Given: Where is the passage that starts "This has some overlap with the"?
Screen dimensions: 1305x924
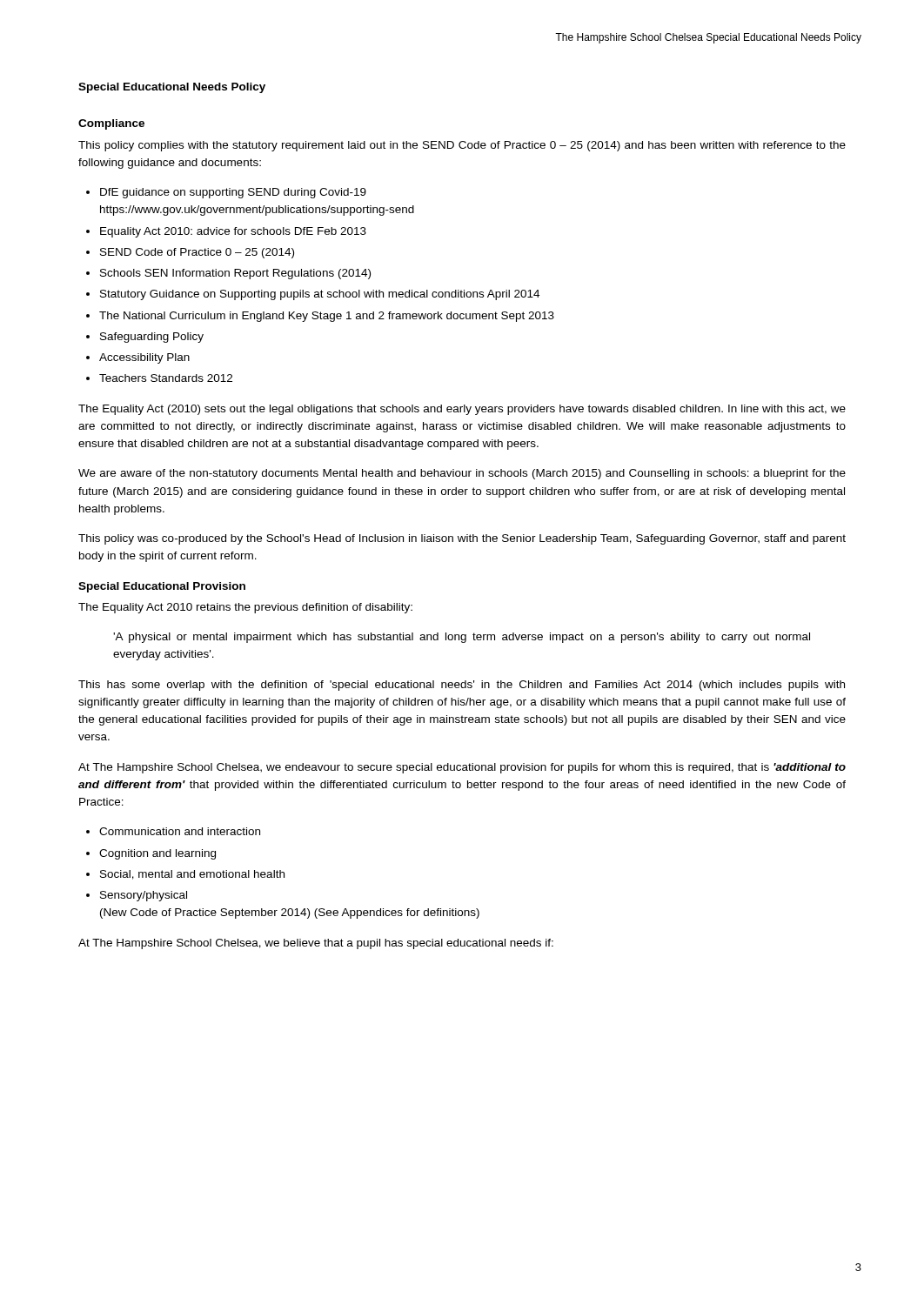Looking at the screenshot, I should click(462, 711).
